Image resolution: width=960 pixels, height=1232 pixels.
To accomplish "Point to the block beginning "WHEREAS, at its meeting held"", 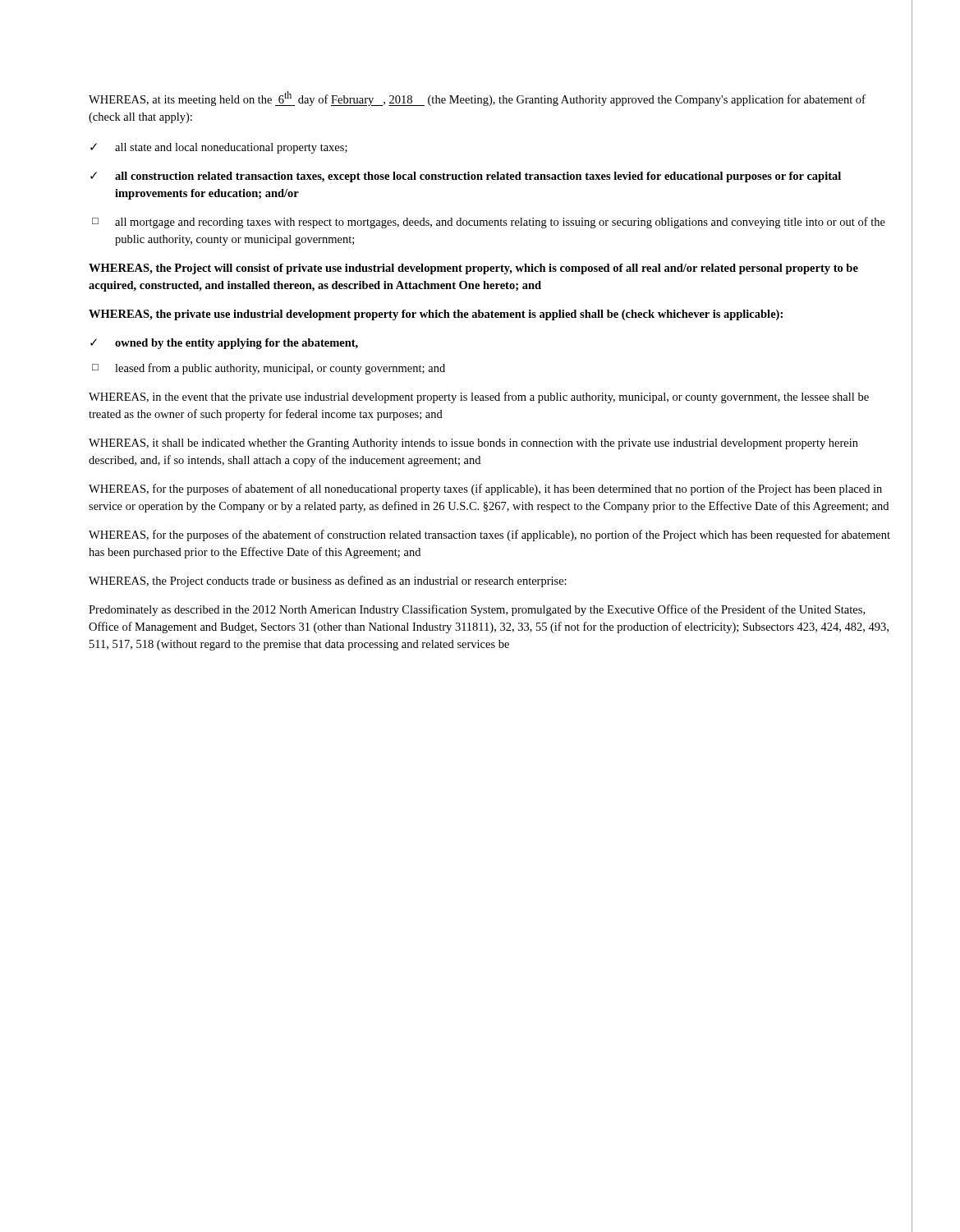I will [477, 106].
